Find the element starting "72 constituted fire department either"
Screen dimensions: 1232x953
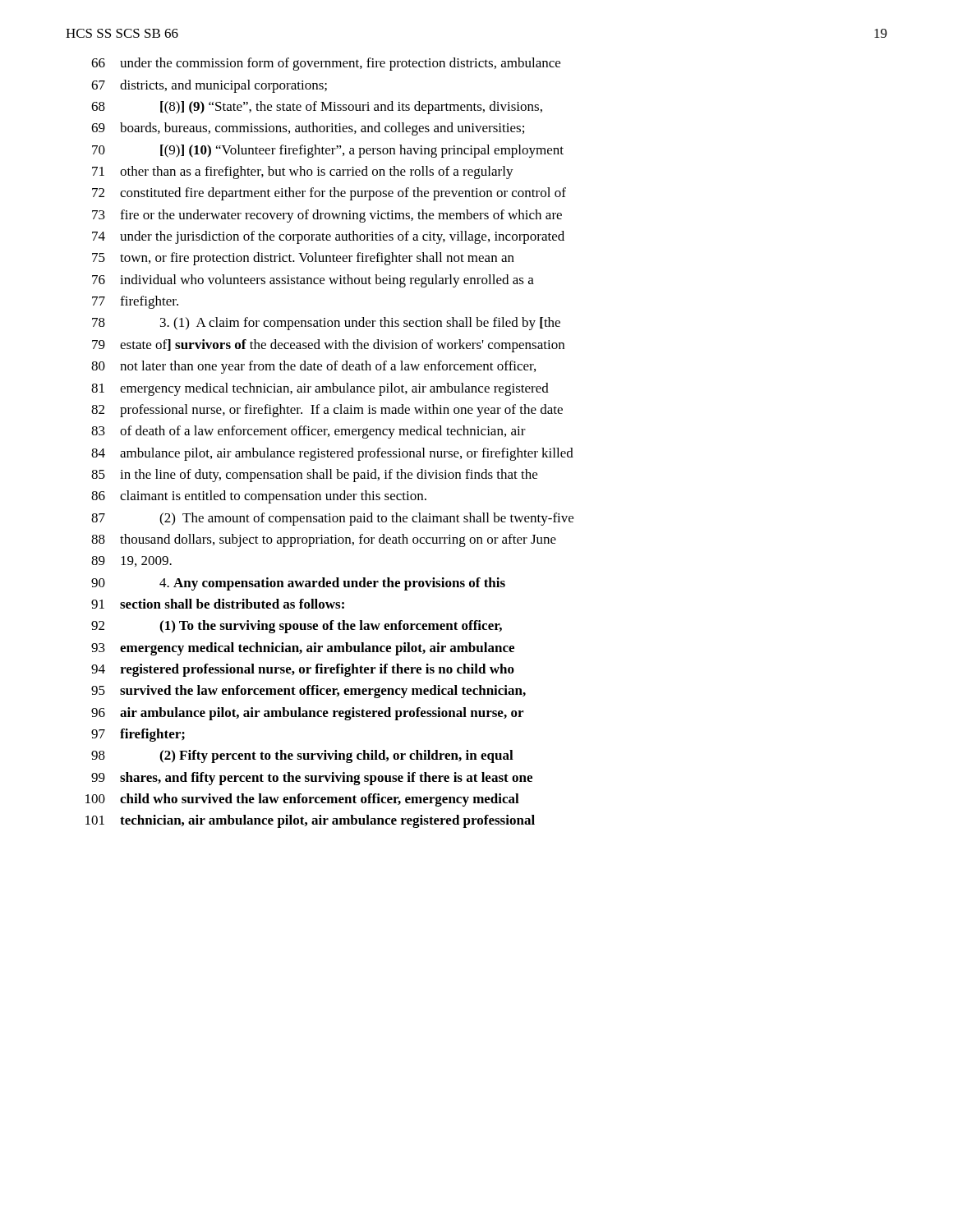476,193
